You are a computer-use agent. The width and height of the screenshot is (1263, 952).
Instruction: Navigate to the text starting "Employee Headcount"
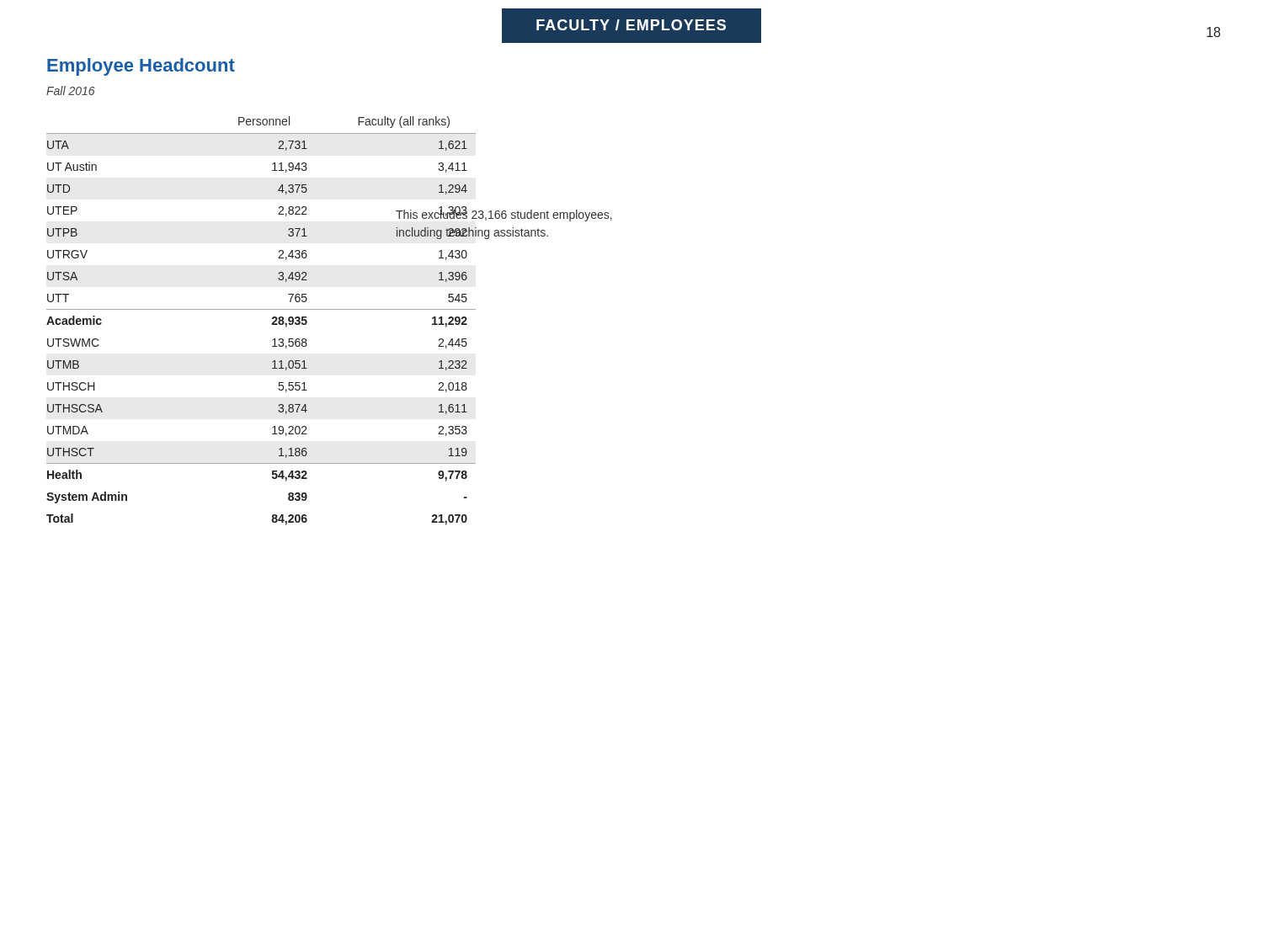(141, 65)
